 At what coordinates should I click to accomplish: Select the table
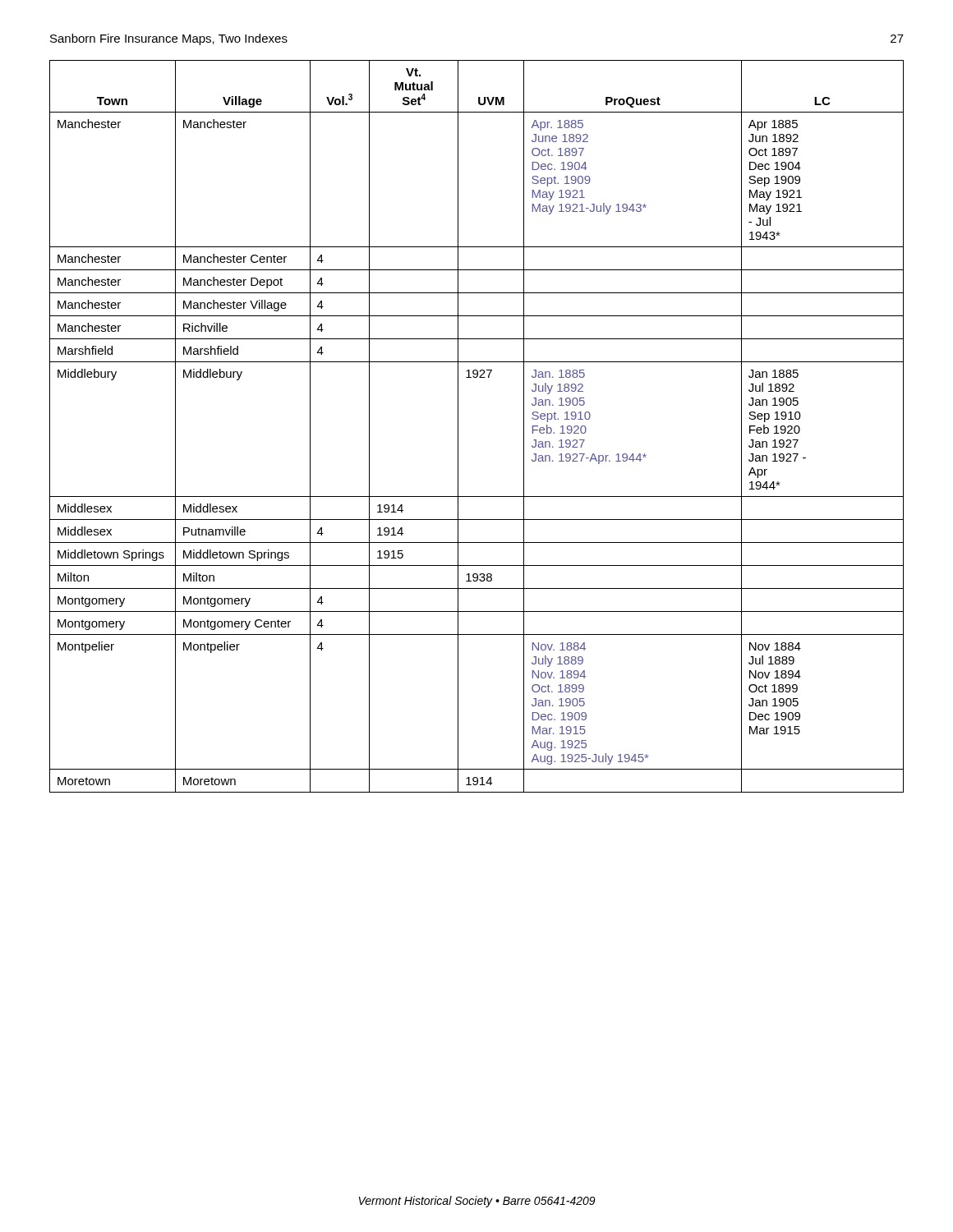476,426
